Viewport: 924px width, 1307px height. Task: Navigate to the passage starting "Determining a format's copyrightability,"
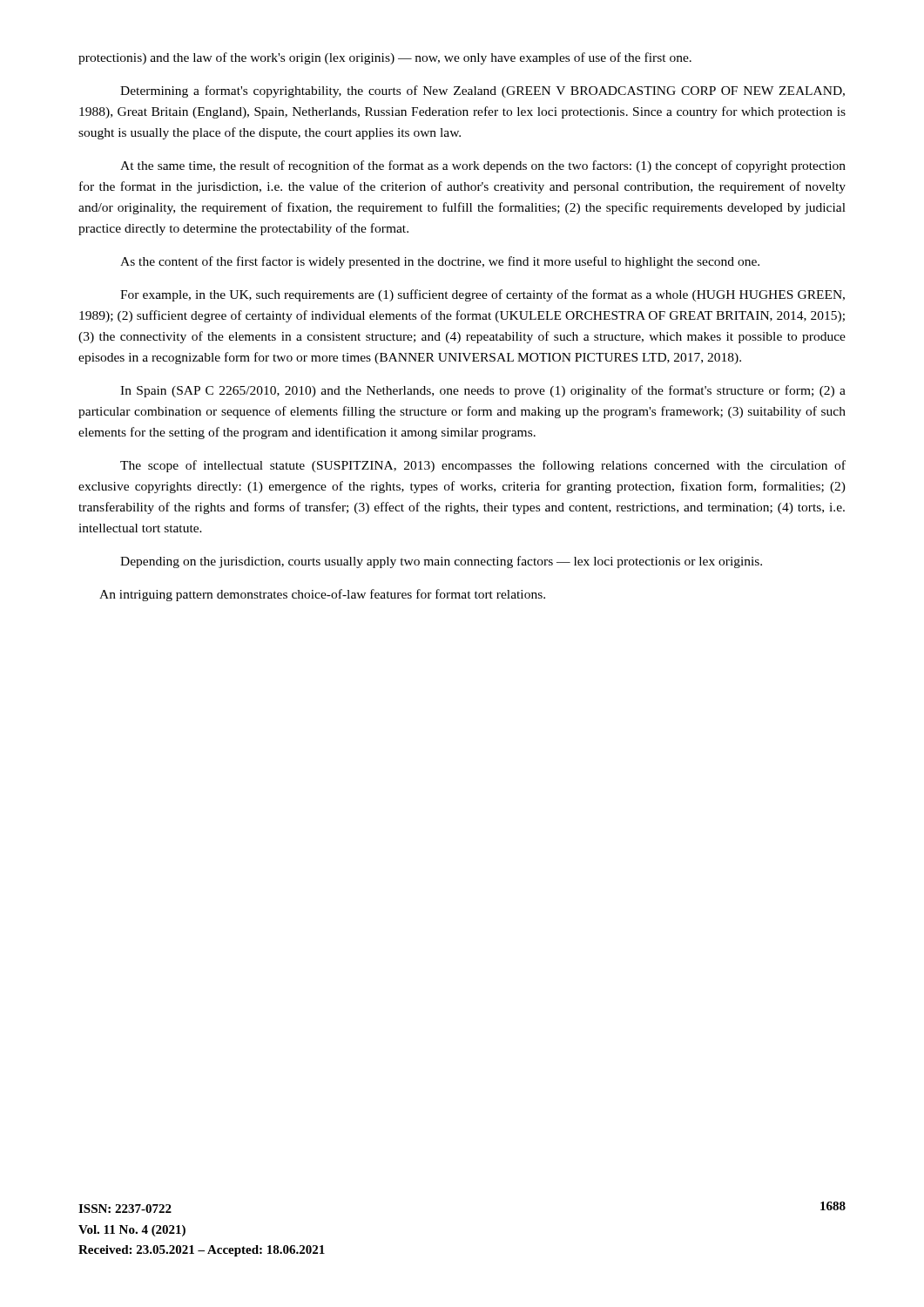[x=462, y=111]
